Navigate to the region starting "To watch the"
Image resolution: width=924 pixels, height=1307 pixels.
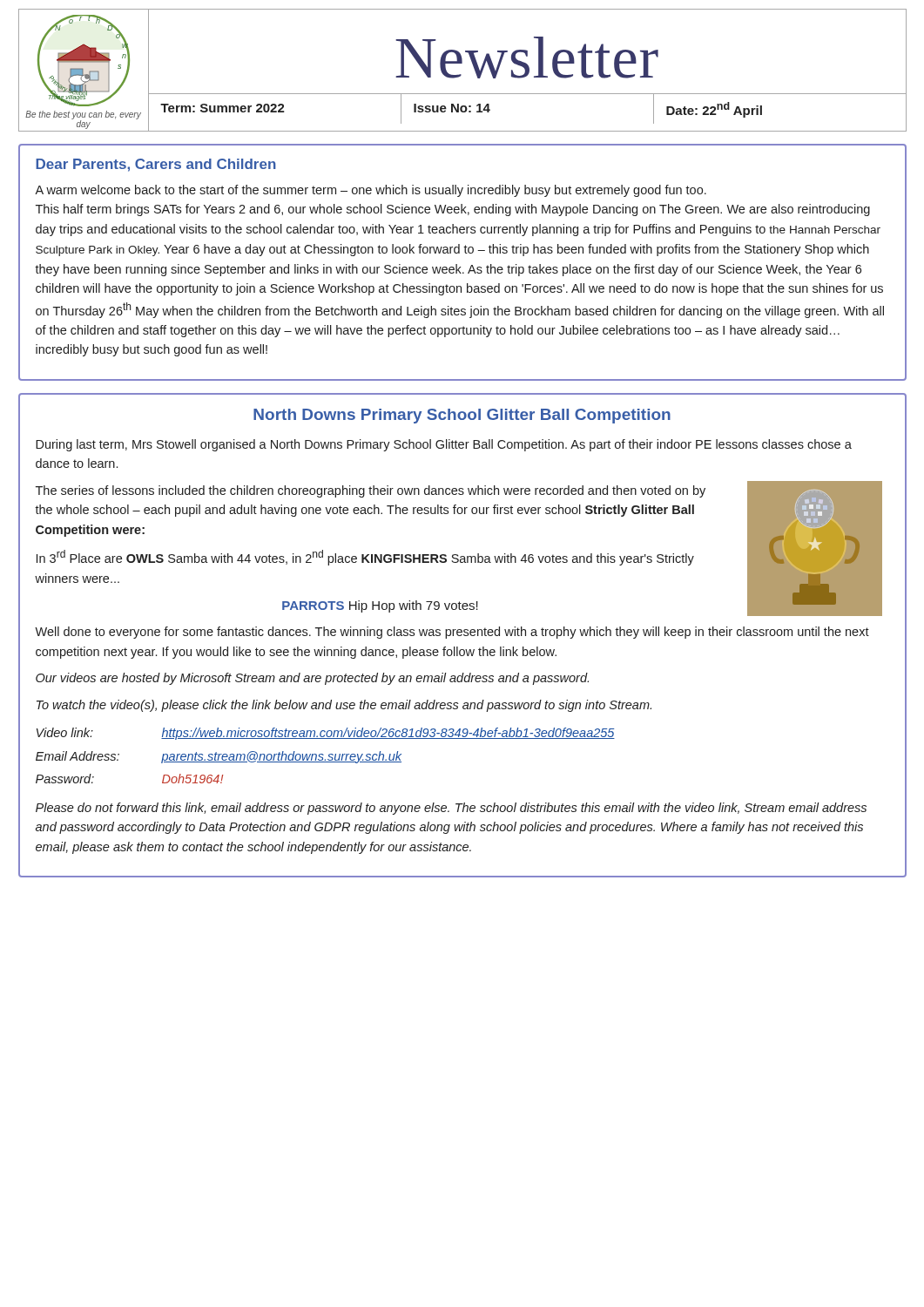pos(344,705)
